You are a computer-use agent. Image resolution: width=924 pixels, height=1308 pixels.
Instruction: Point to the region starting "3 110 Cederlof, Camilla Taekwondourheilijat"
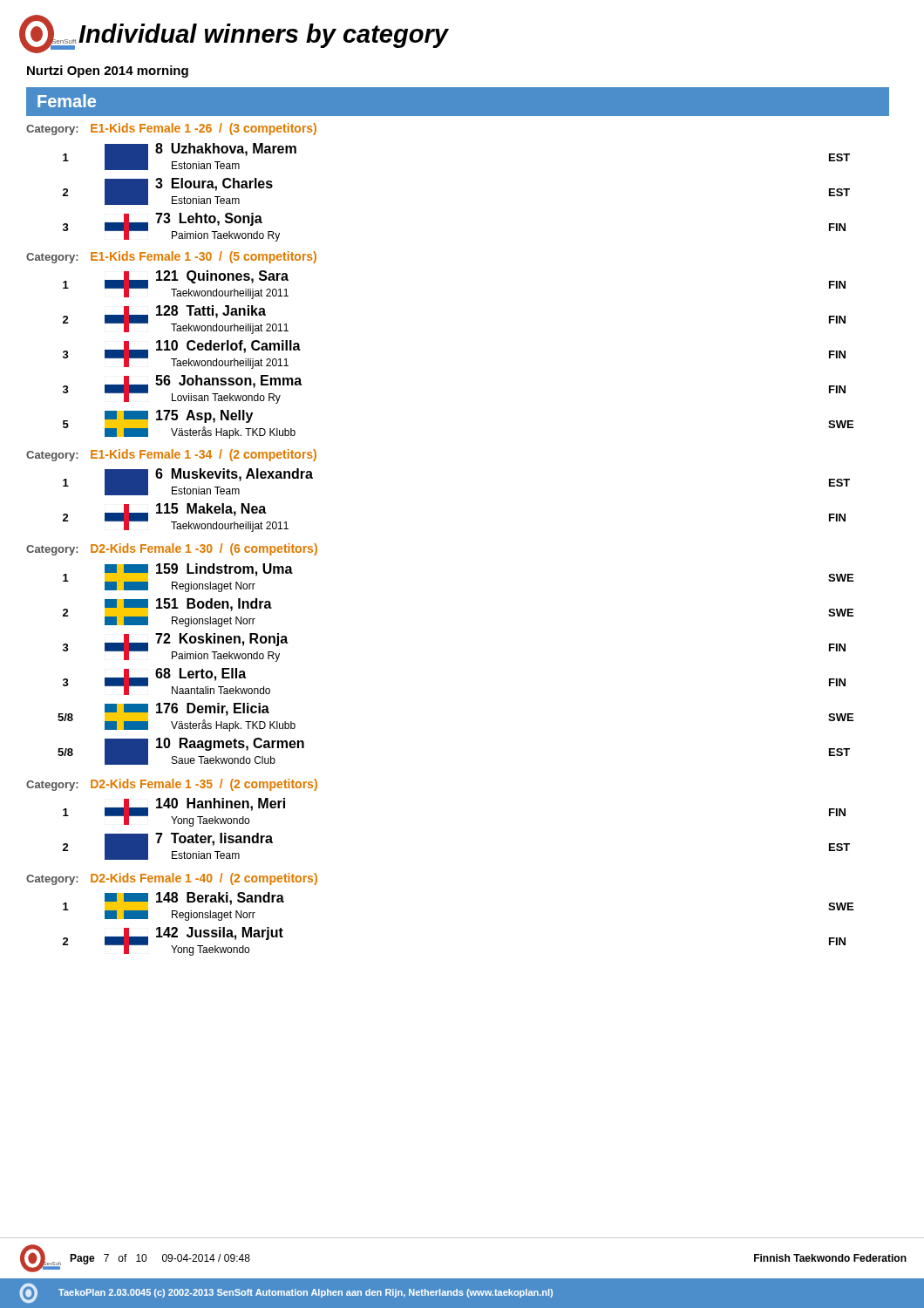(198, 350)
